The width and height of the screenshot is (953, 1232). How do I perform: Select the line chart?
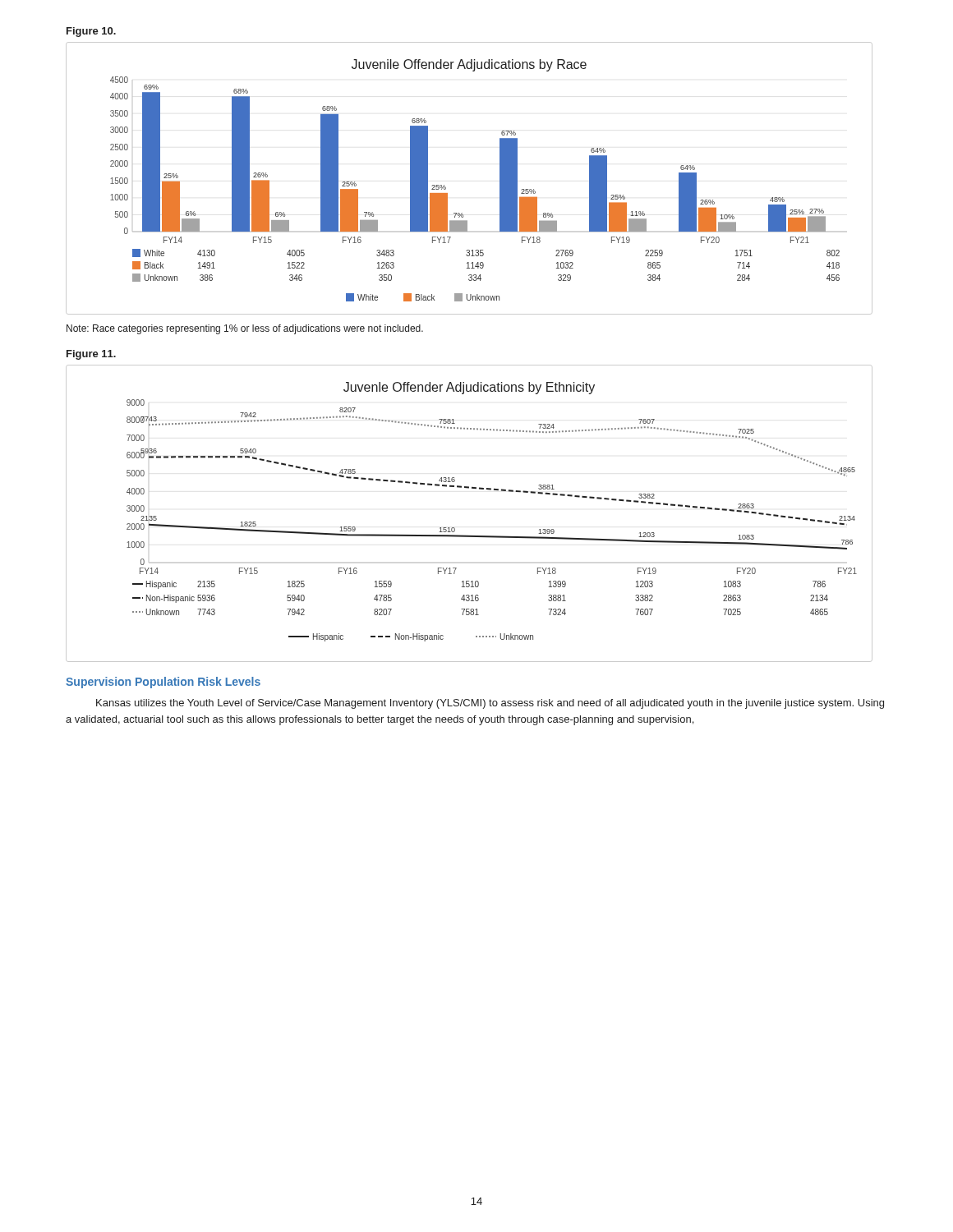click(x=469, y=513)
